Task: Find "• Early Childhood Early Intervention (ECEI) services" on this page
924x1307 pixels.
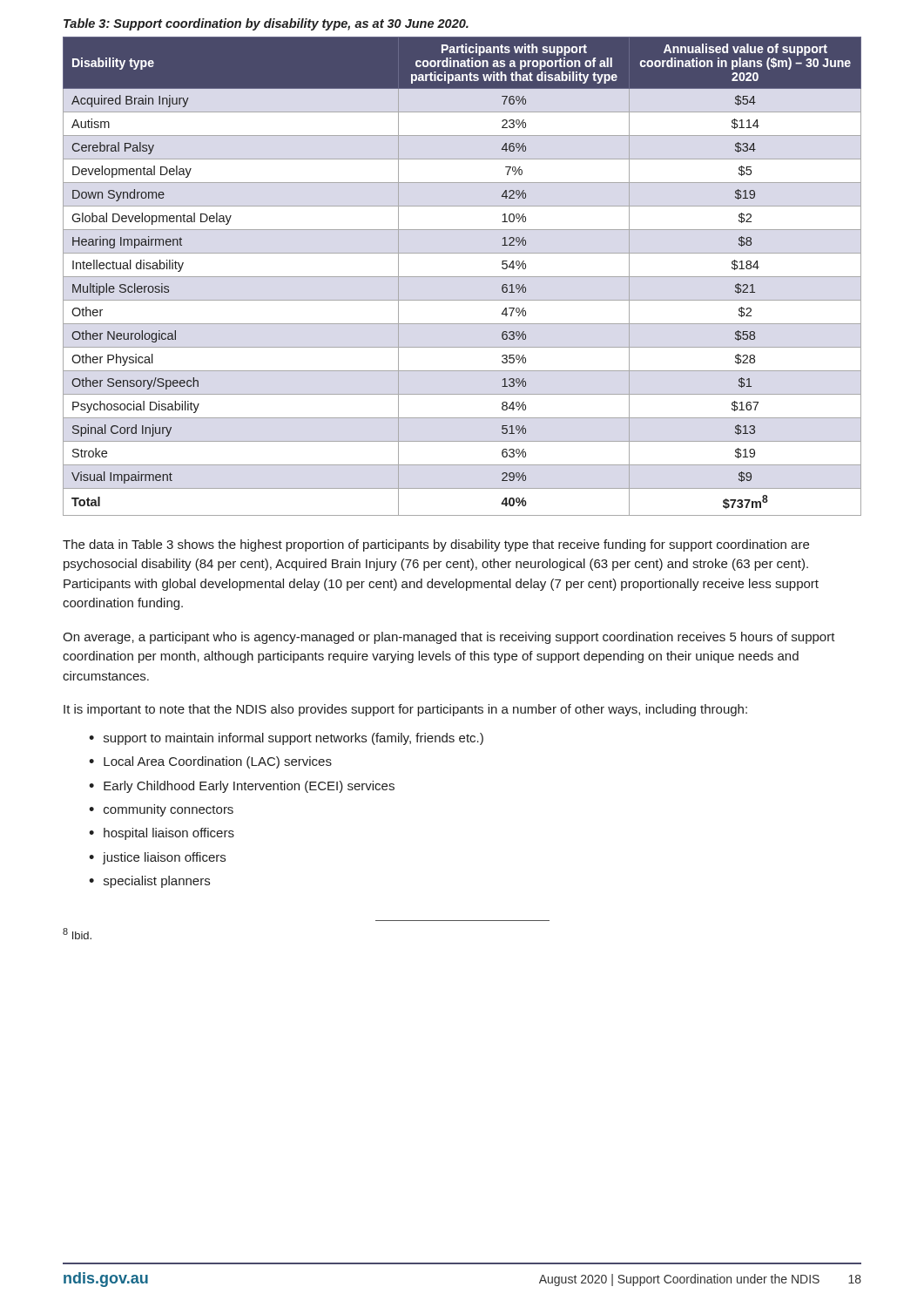Action: point(242,786)
